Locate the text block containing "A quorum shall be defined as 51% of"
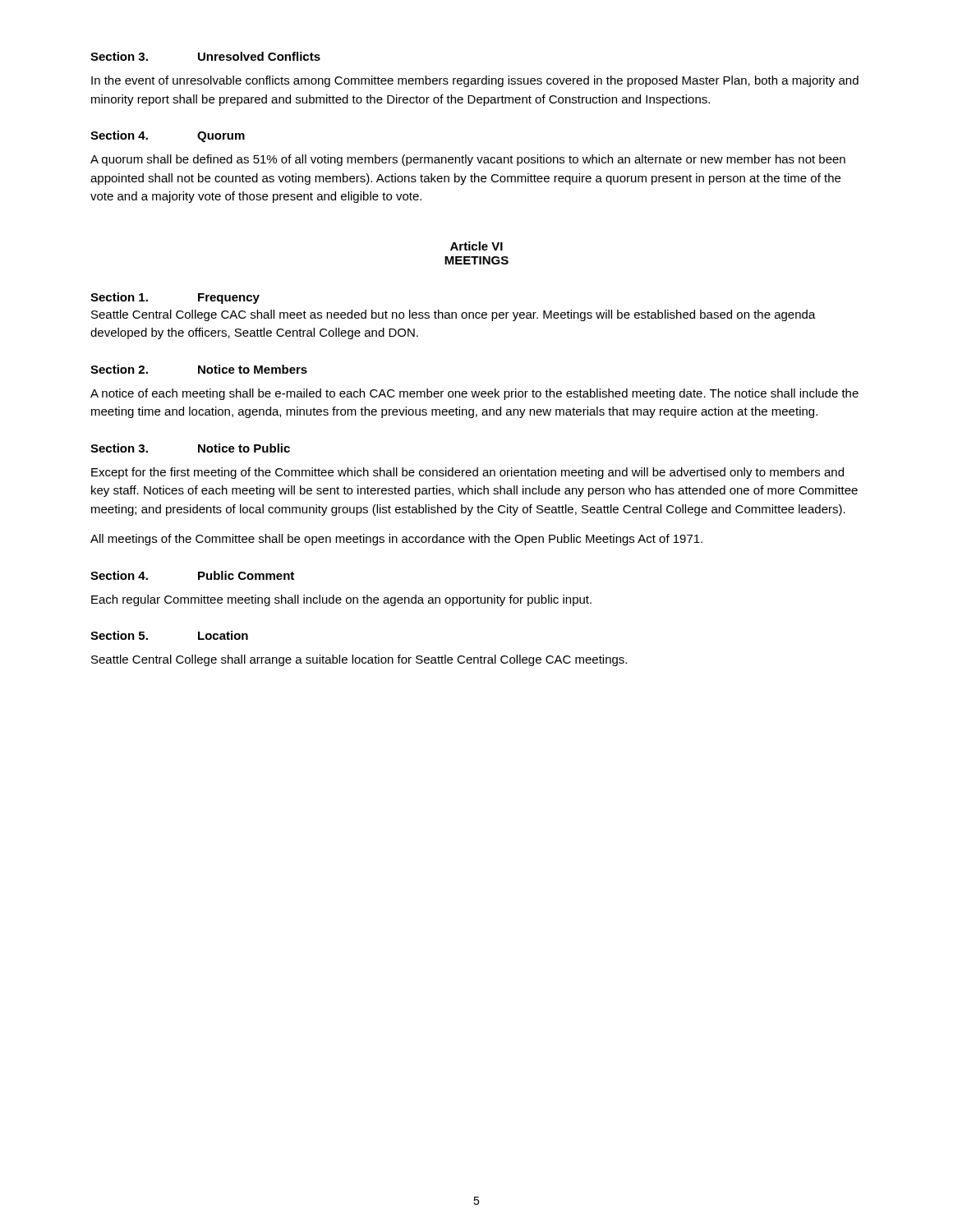Viewport: 953px width, 1232px height. 468,177
